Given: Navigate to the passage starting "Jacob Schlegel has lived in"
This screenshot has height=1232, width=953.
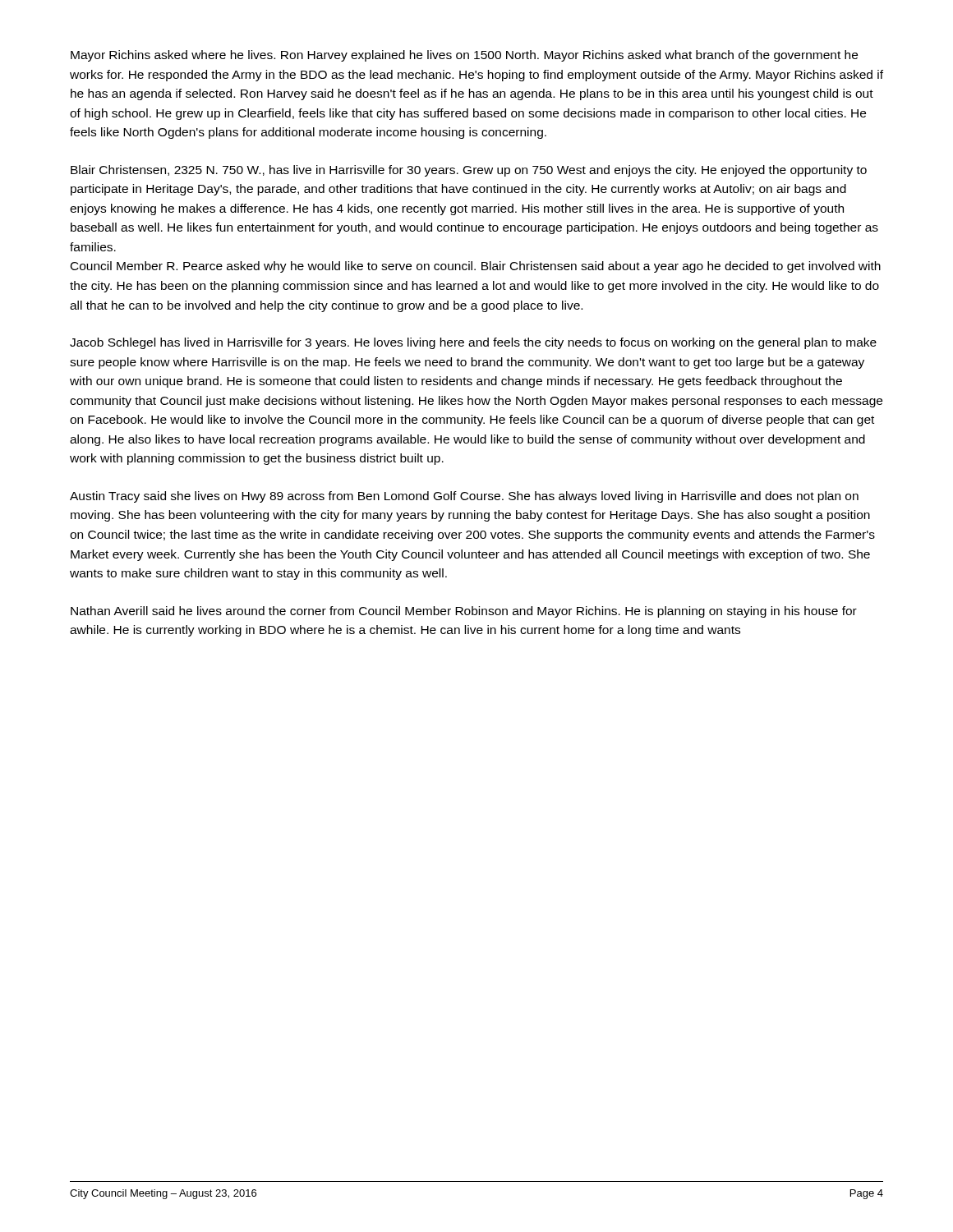Looking at the screenshot, I should [x=476, y=400].
